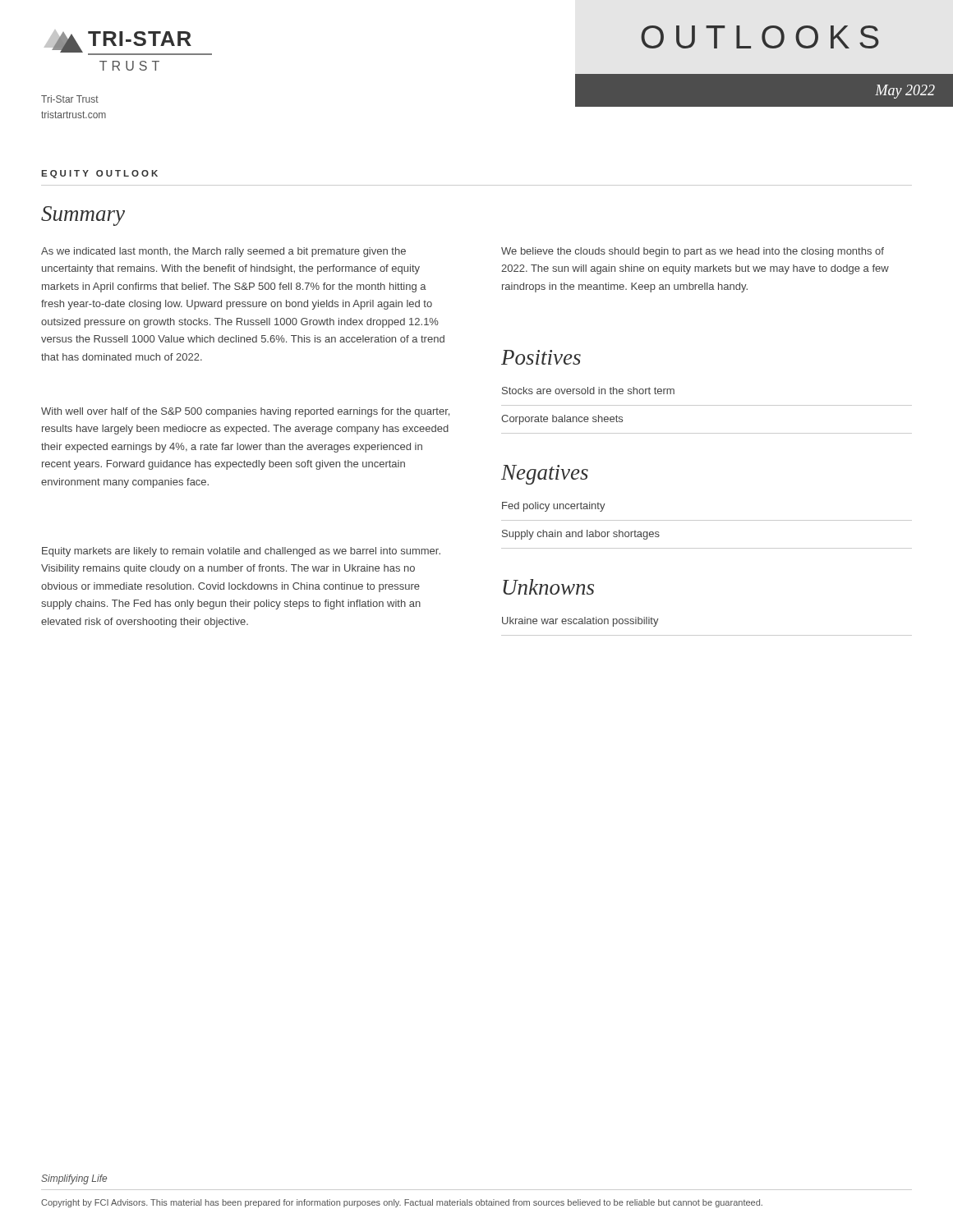The width and height of the screenshot is (953, 1232).
Task: Locate the region starting "We believe the clouds should begin to"
Action: 695,269
